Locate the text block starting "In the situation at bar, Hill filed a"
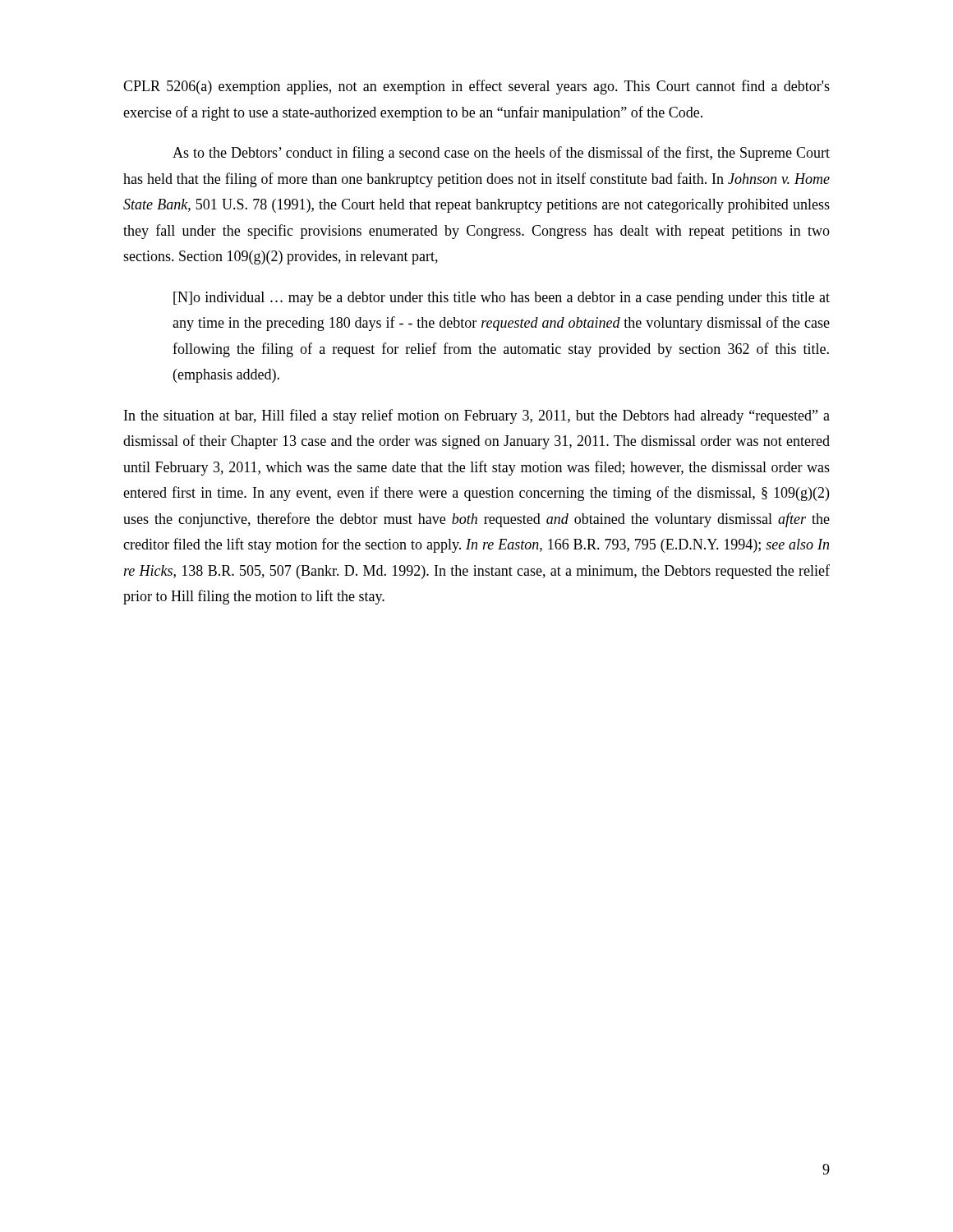The width and height of the screenshot is (953, 1232). (476, 506)
